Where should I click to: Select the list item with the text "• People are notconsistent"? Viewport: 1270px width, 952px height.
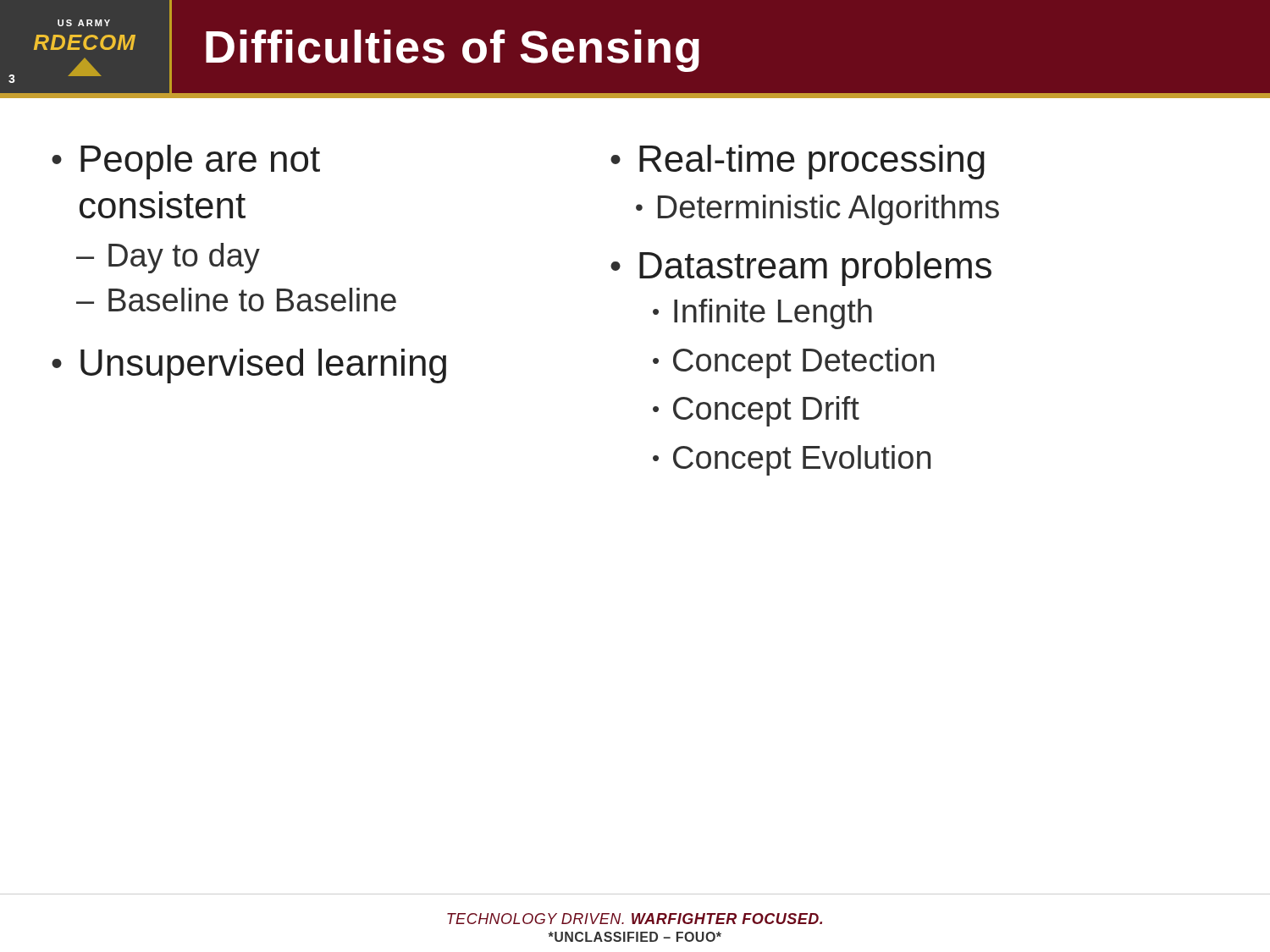pos(186,182)
